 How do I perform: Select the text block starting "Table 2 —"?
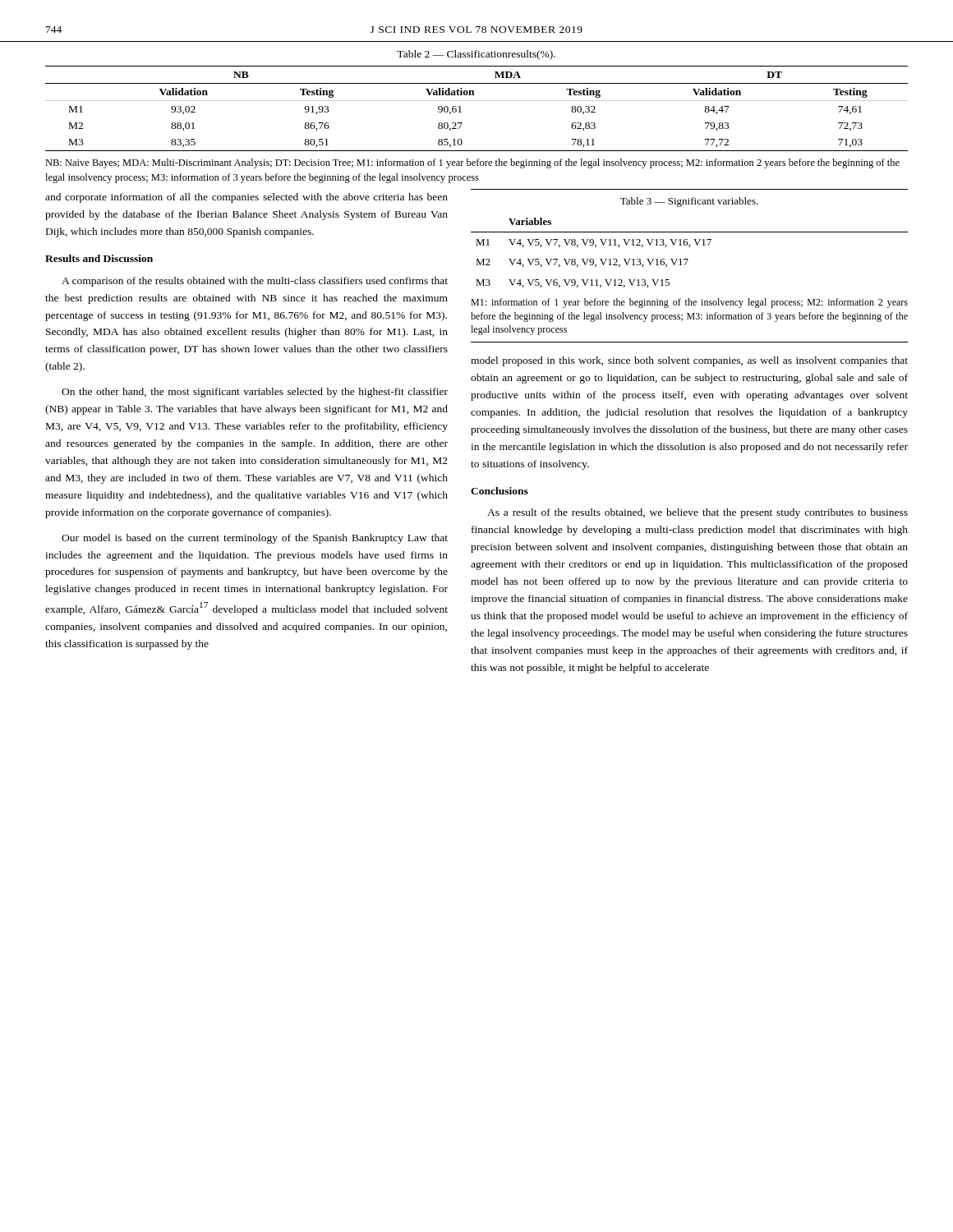(476, 54)
